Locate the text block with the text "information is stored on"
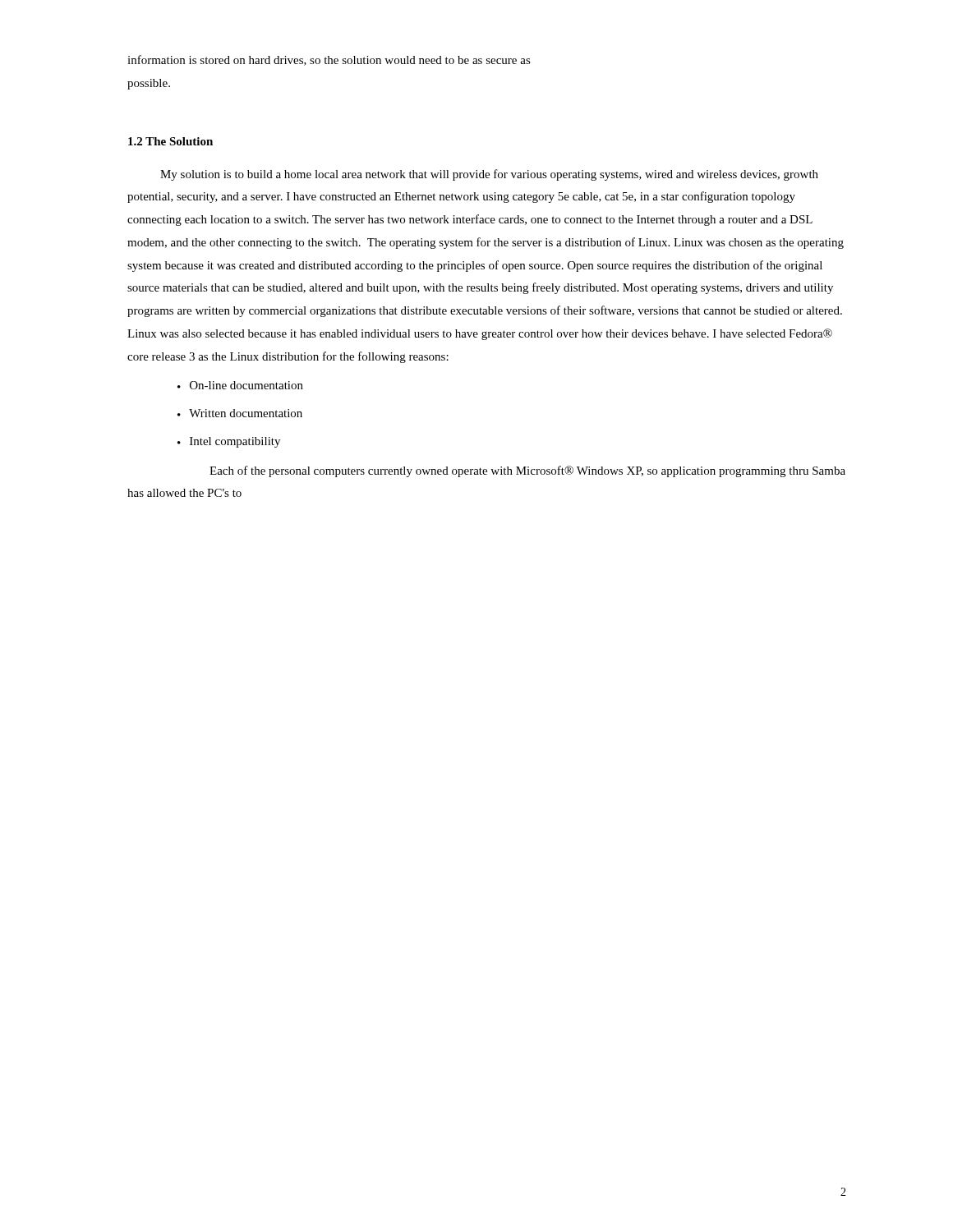 (x=329, y=71)
